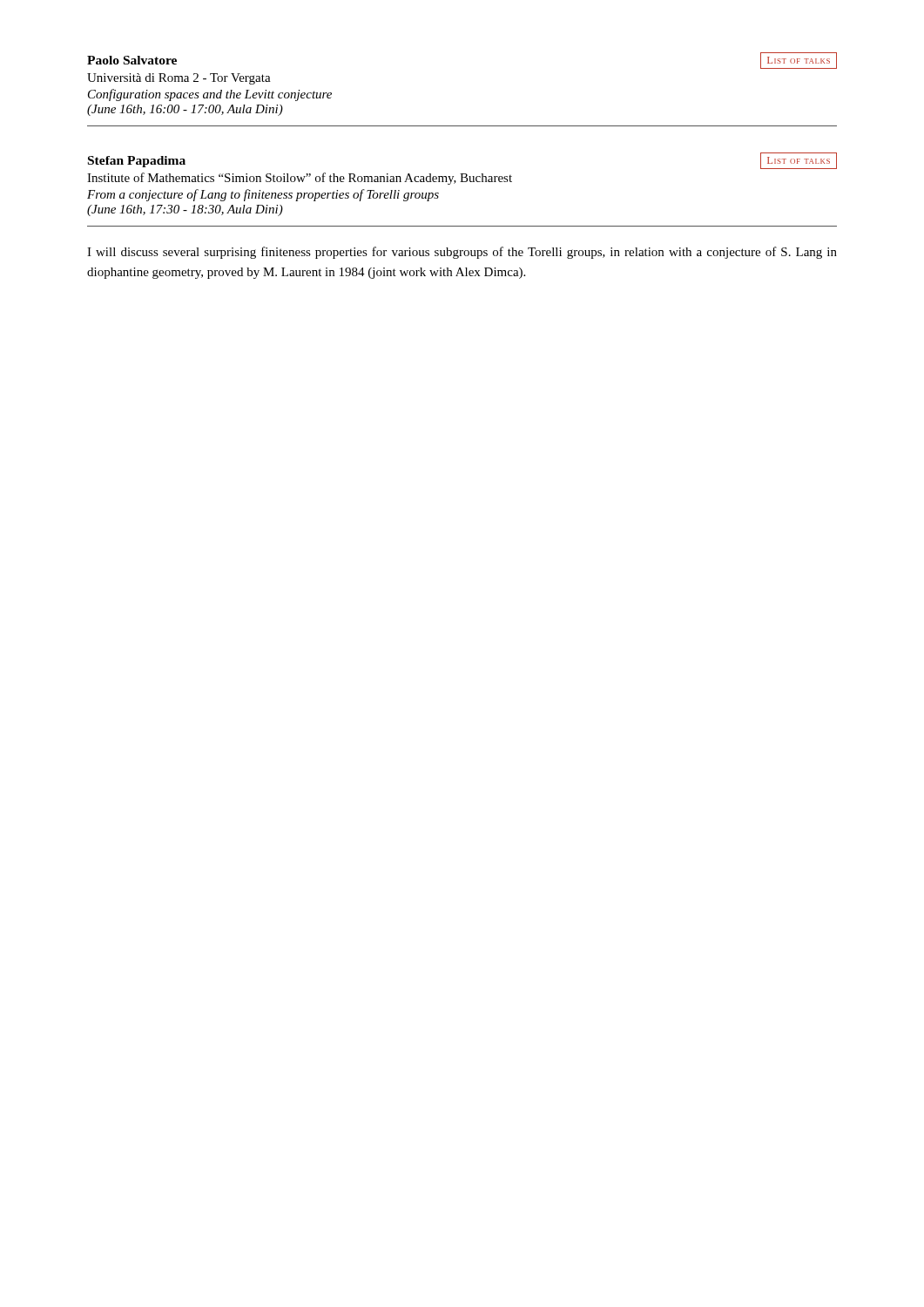Where is the passage that starts "From a conjecture of"?
Screen dimensions: 1307x924
pyautogui.click(x=263, y=194)
